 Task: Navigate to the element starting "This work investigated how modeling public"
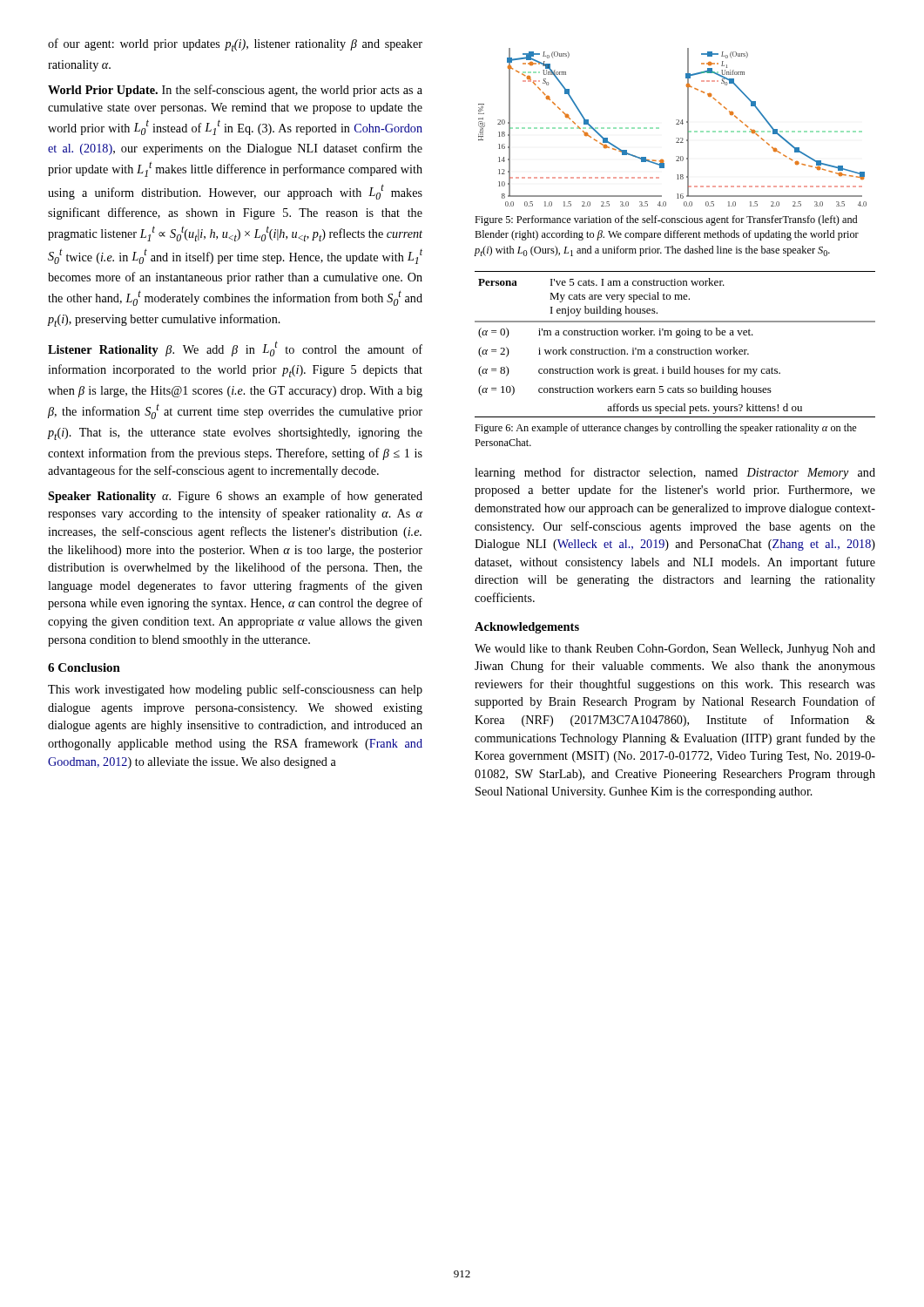pyautogui.click(x=235, y=726)
